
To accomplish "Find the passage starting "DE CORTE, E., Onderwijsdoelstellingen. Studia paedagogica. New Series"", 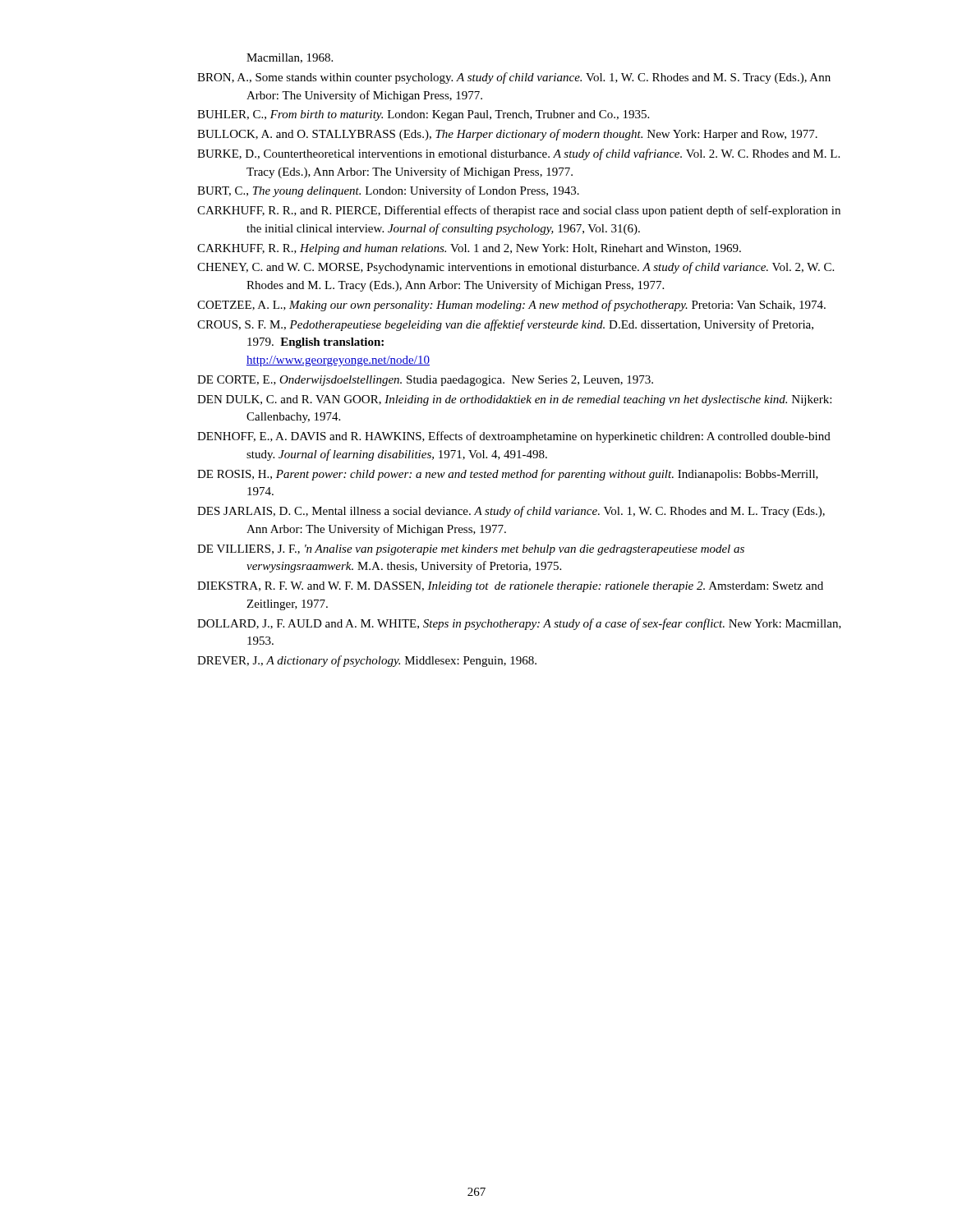I will [x=426, y=379].
